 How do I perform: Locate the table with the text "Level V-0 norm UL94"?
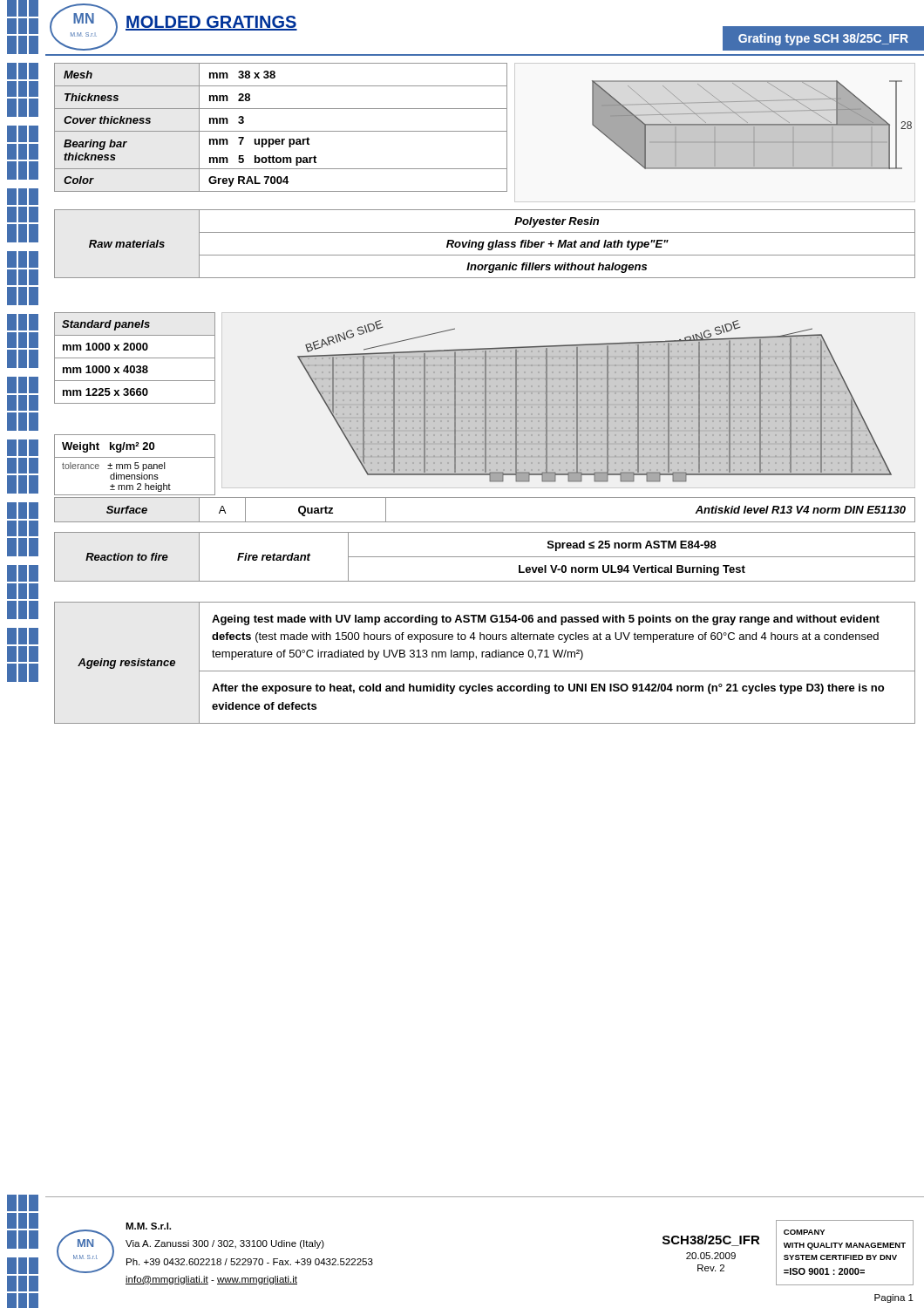pos(485,557)
